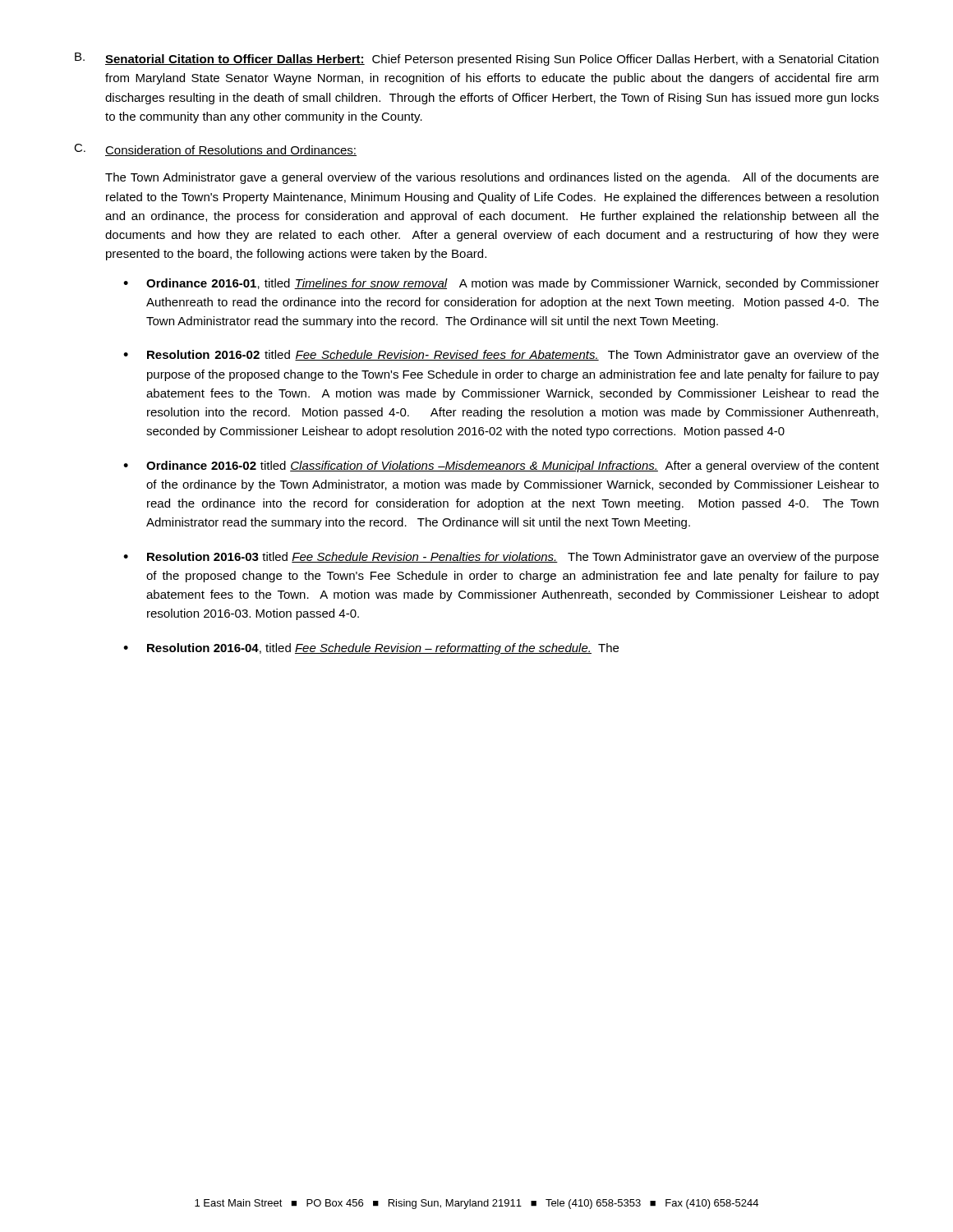Image resolution: width=953 pixels, height=1232 pixels.
Task: Point to the element starting "• Resolution 2016-04, titled Fee"
Action: 501,649
